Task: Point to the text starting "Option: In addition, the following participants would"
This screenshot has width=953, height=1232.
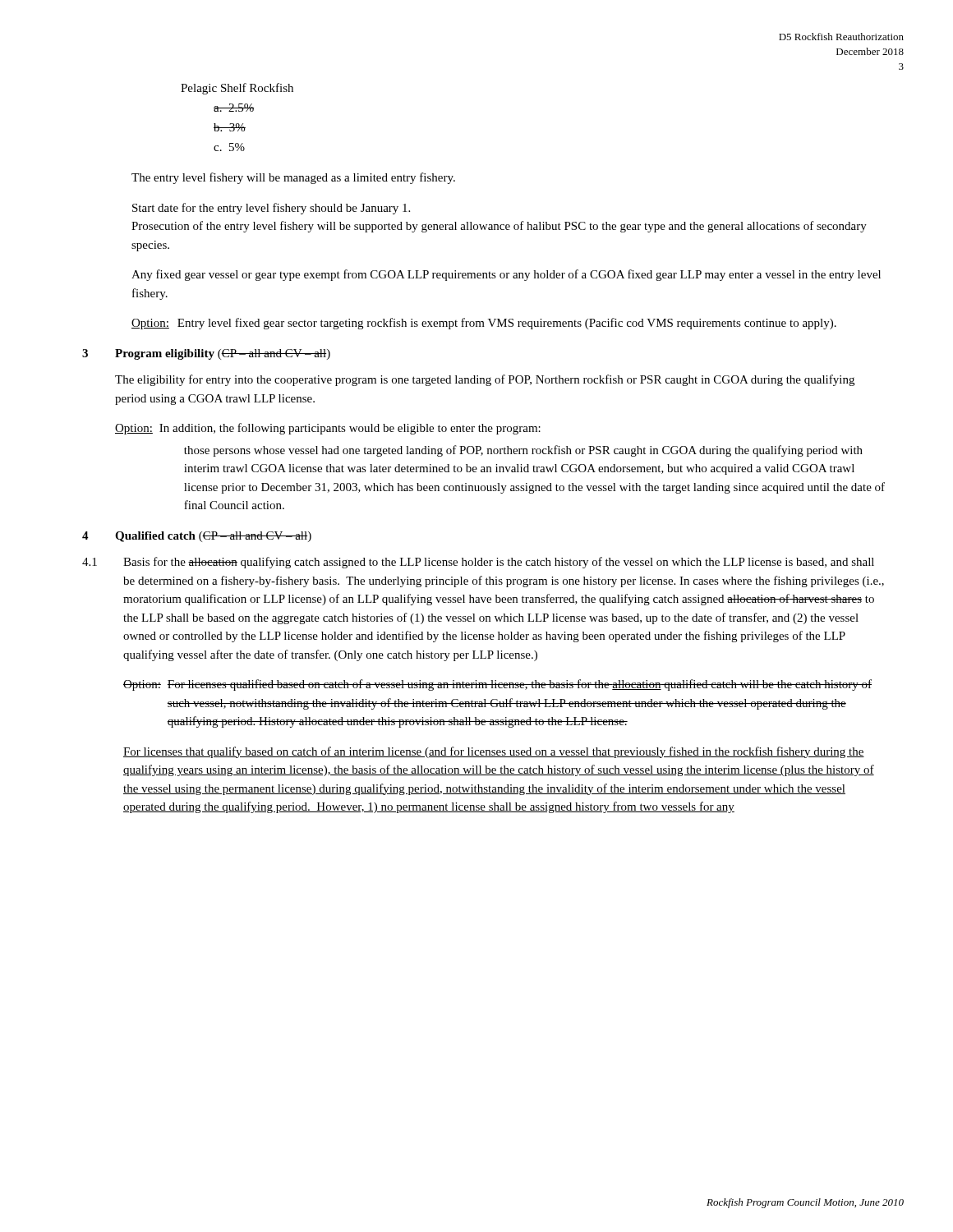Action: (x=501, y=467)
